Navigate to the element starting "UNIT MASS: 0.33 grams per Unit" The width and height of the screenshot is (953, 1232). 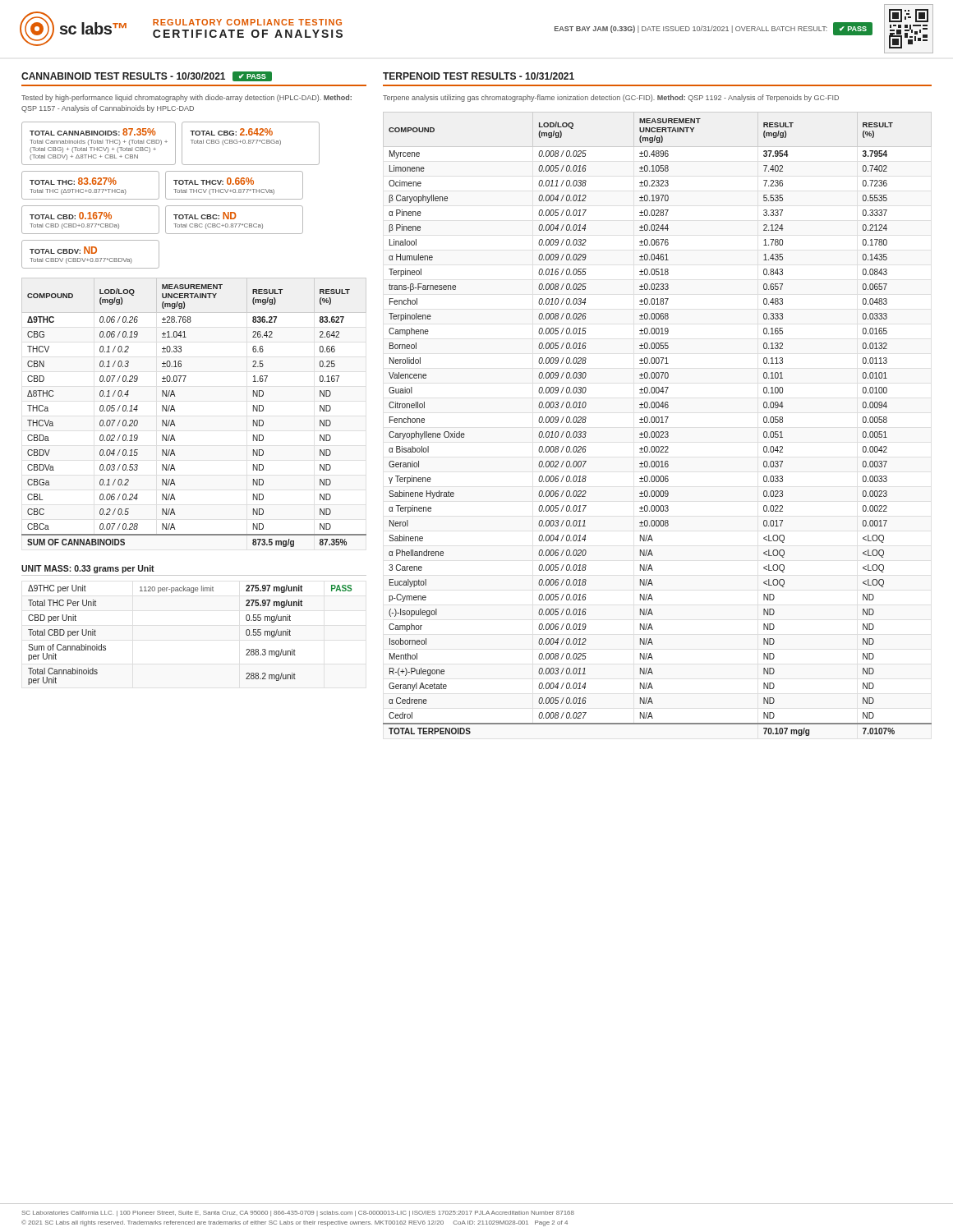click(88, 569)
